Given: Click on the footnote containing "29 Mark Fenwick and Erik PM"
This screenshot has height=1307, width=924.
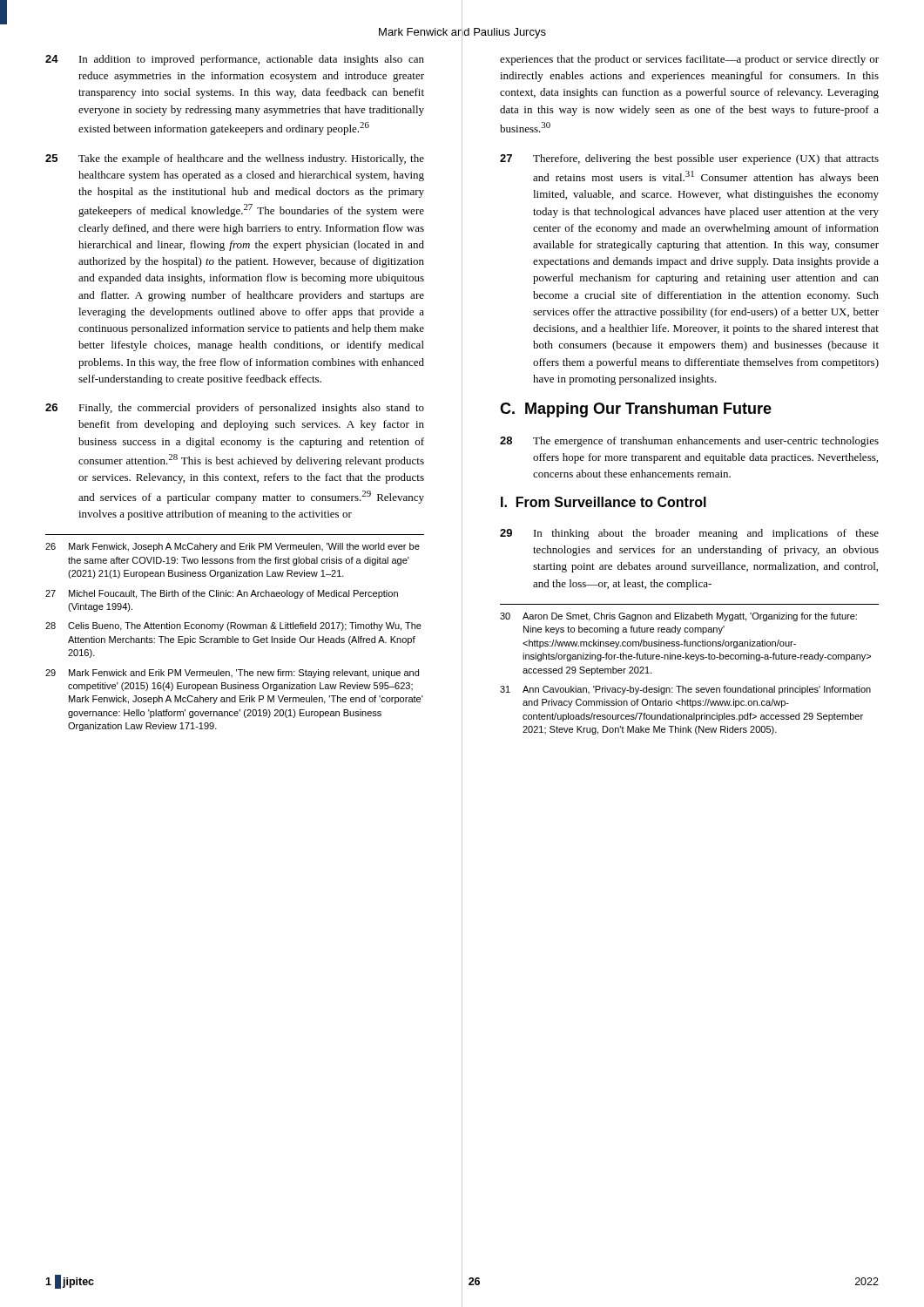Looking at the screenshot, I should 235,700.
